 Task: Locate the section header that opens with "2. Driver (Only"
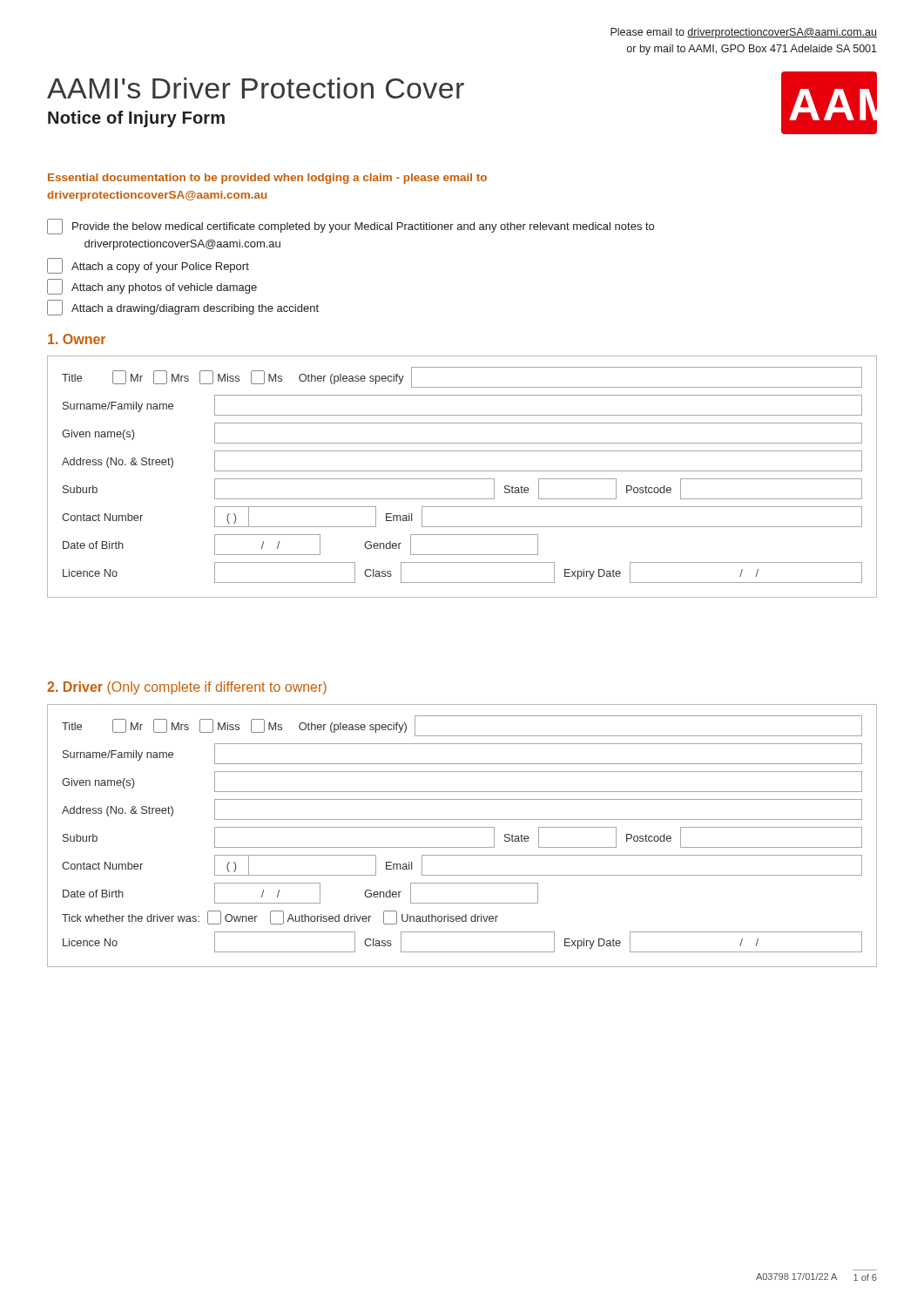[x=187, y=687]
